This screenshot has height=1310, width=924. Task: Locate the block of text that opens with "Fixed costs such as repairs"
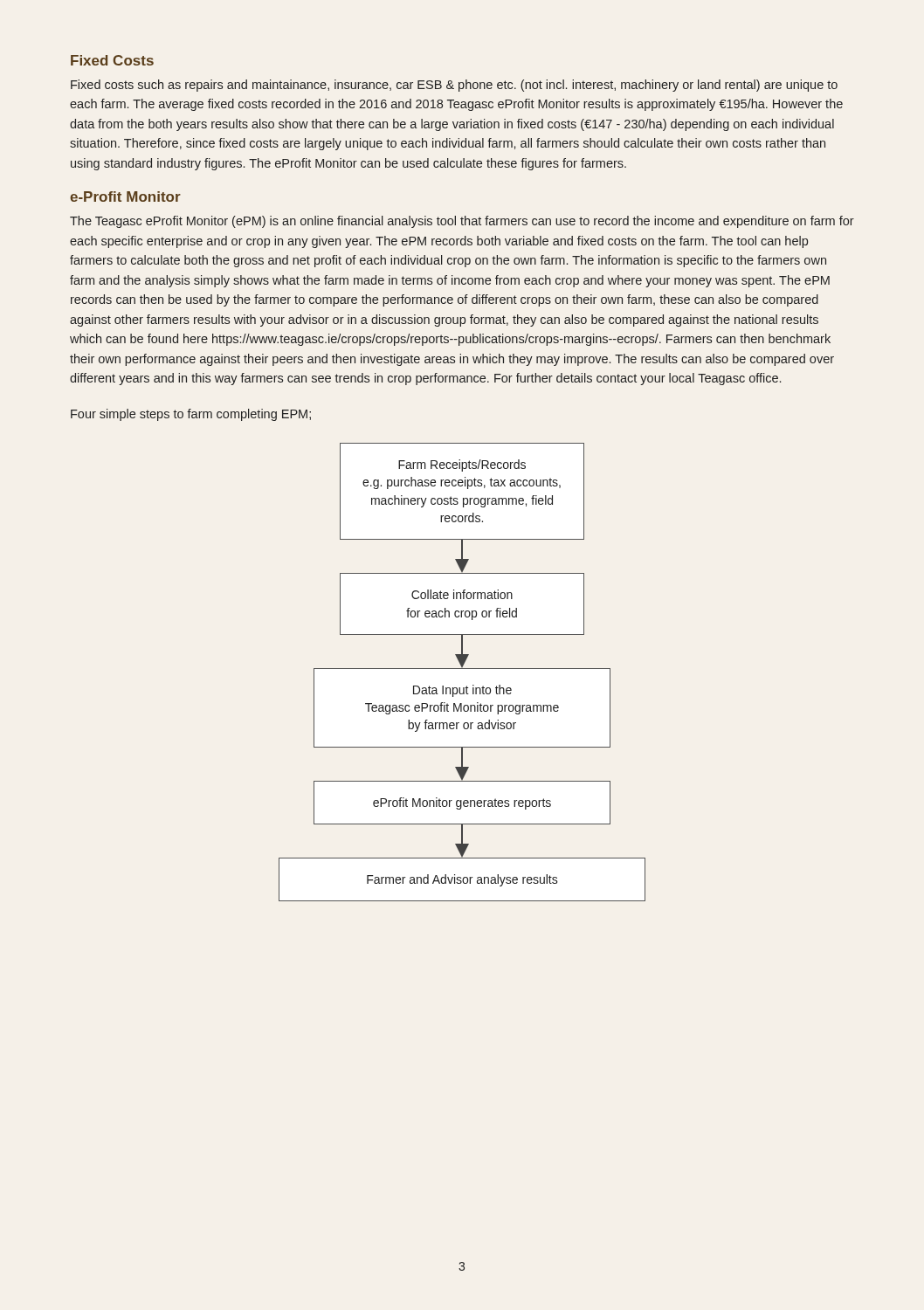[456, 124]
